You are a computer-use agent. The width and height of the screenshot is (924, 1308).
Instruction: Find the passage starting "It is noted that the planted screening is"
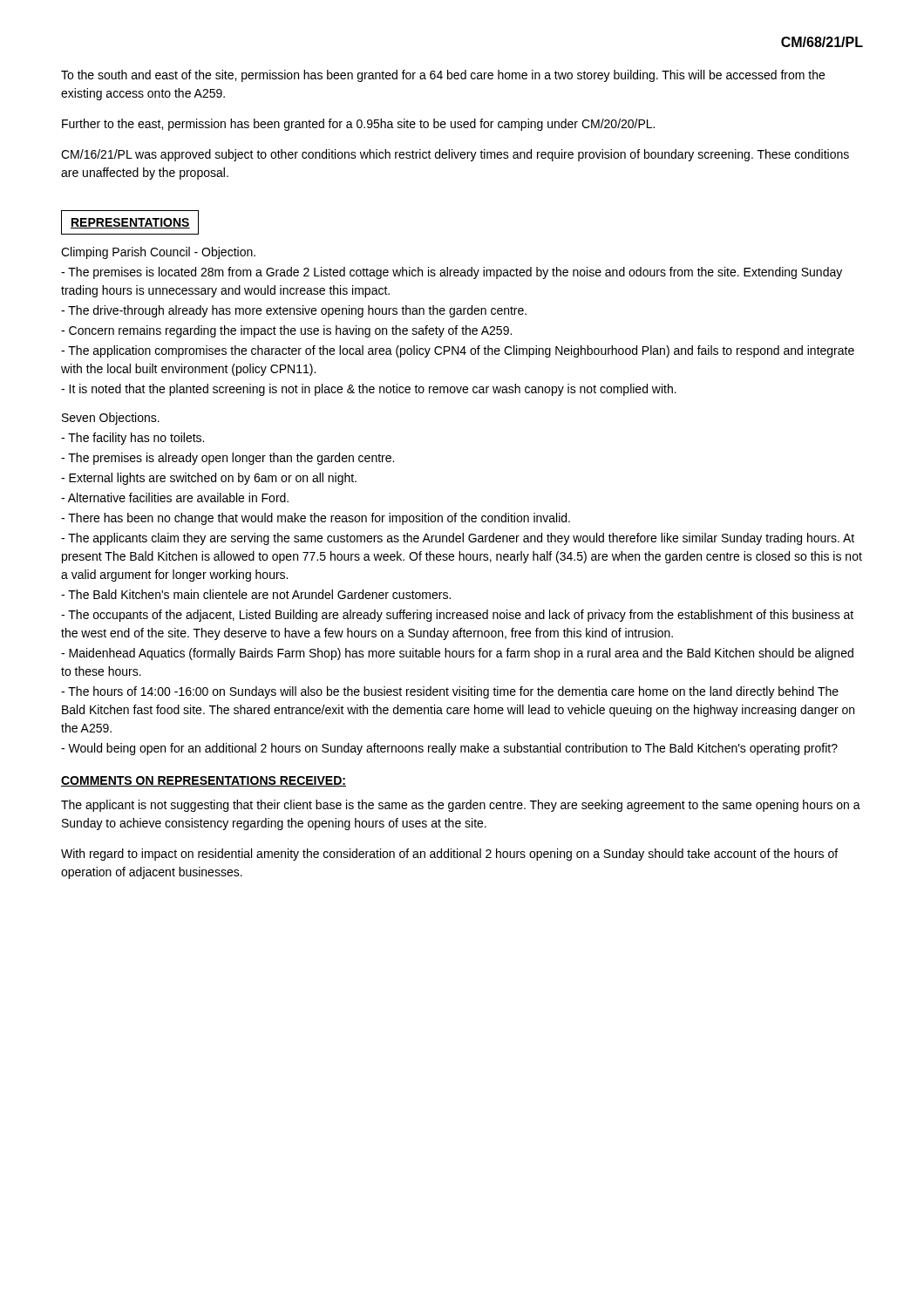(x=369, y=389)
